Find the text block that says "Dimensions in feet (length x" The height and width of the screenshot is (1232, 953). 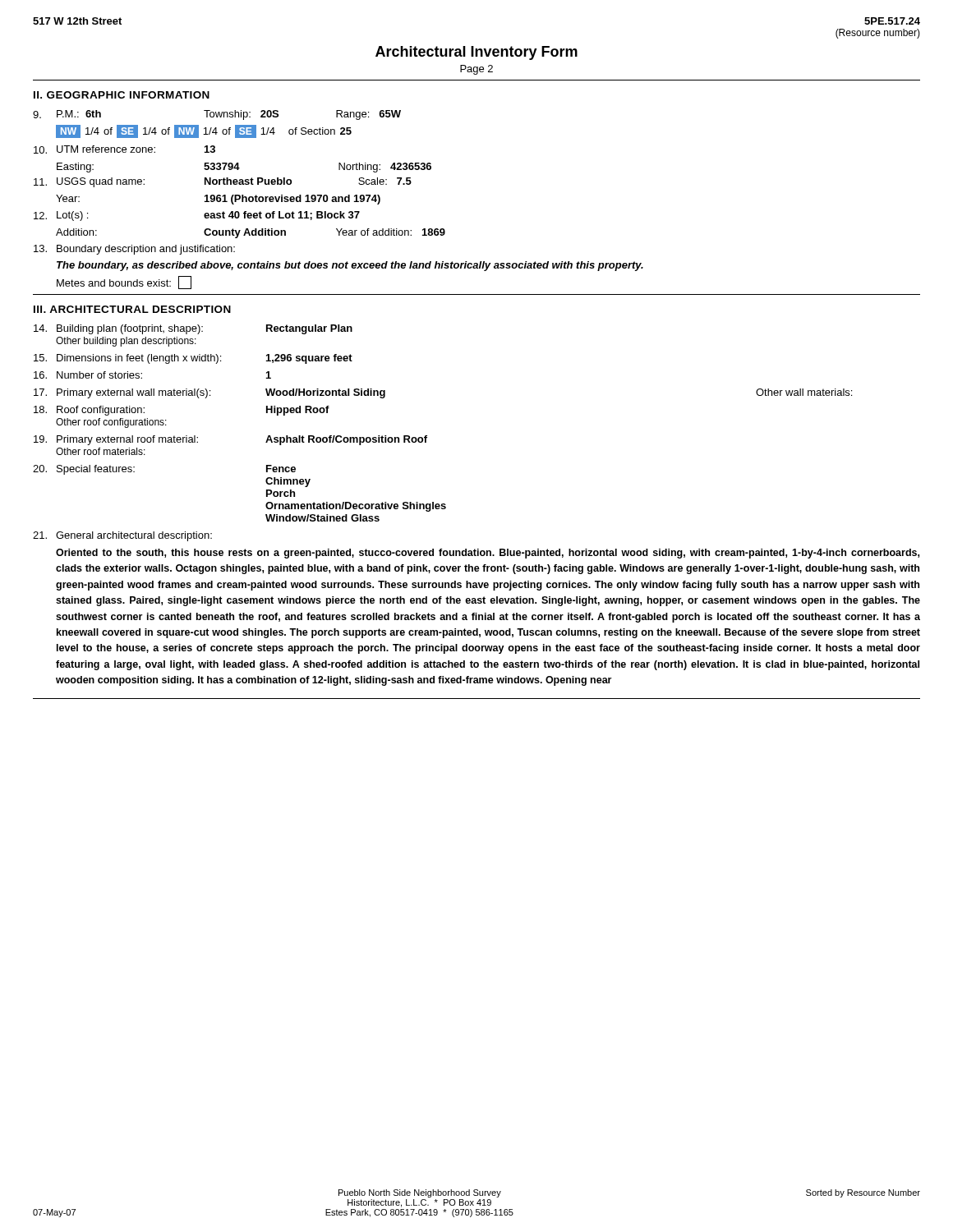193,359
